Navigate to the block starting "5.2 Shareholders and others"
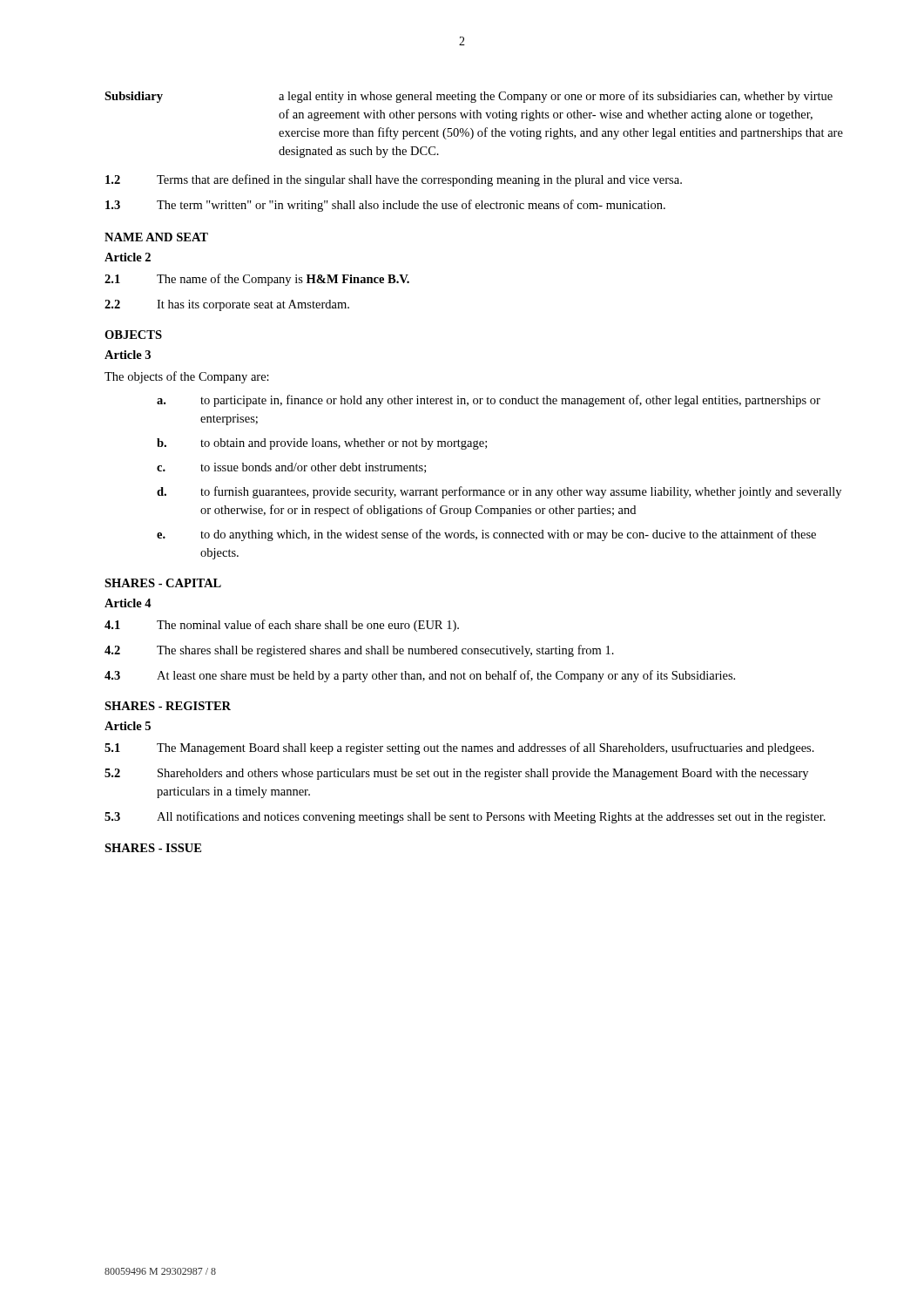 (475, 783)
